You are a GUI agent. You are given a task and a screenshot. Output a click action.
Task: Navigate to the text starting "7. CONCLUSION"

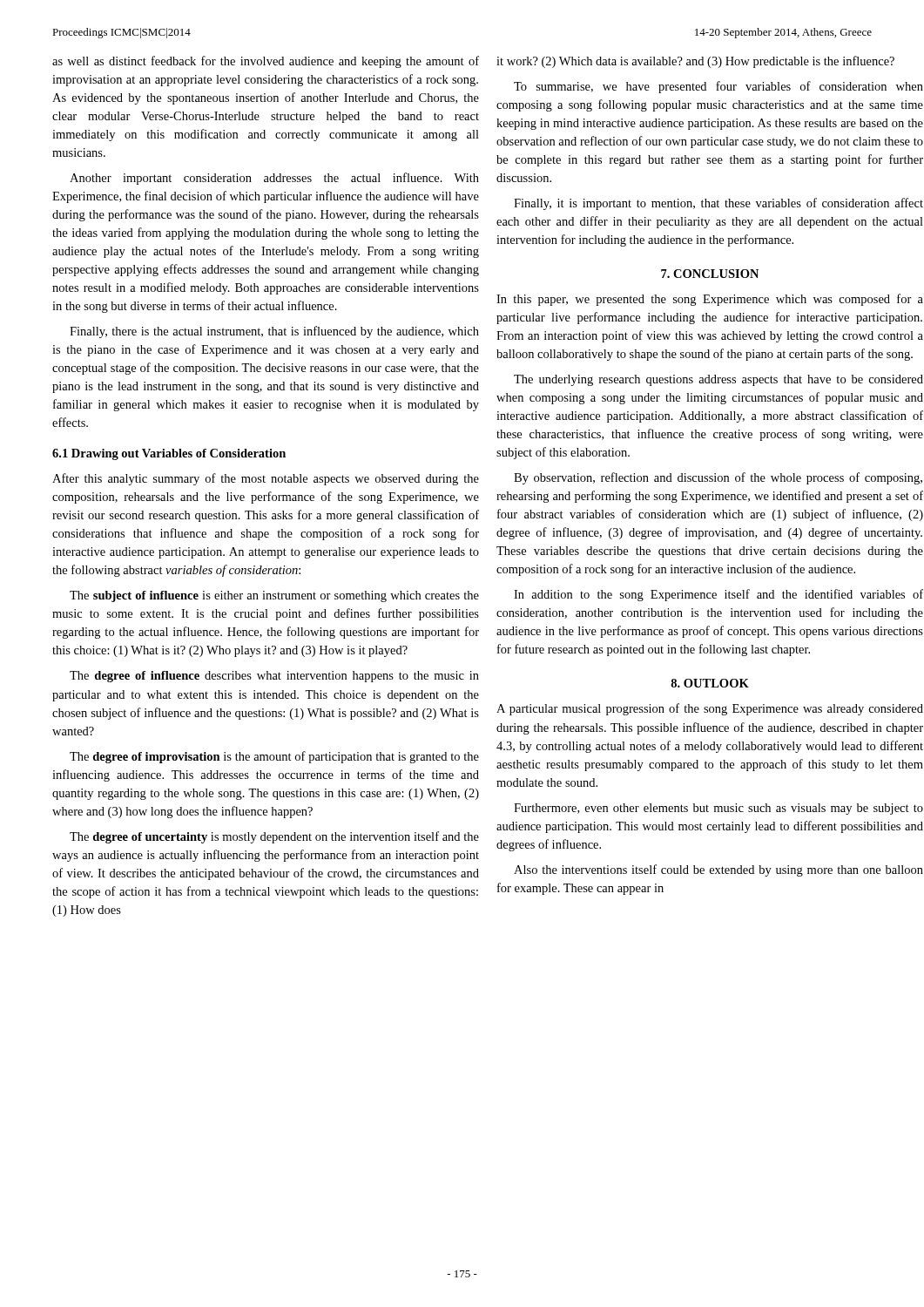pyautogui.click(x=710, y=274)
